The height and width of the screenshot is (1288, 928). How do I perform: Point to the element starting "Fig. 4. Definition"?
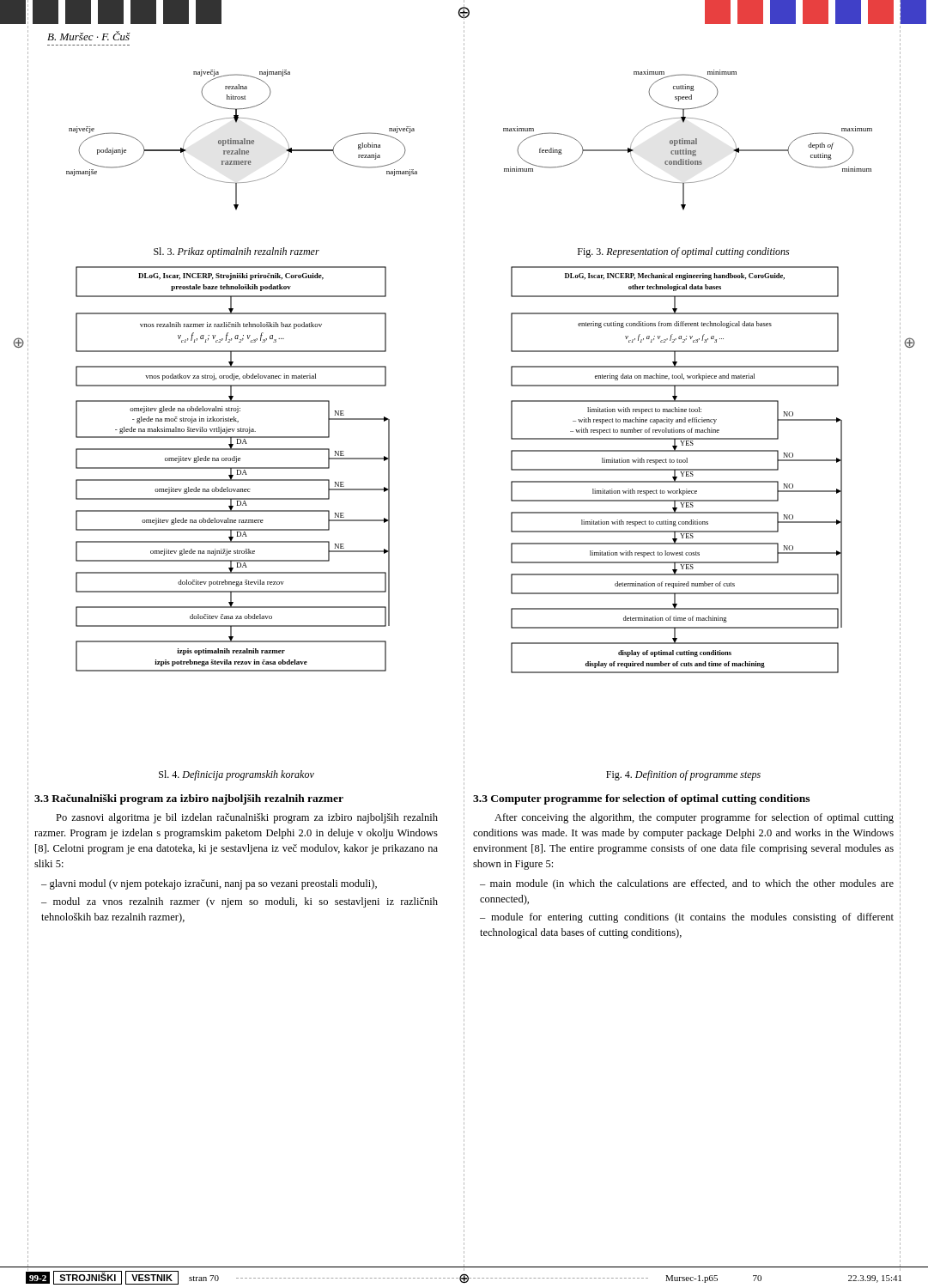click(x=683, y=775)
